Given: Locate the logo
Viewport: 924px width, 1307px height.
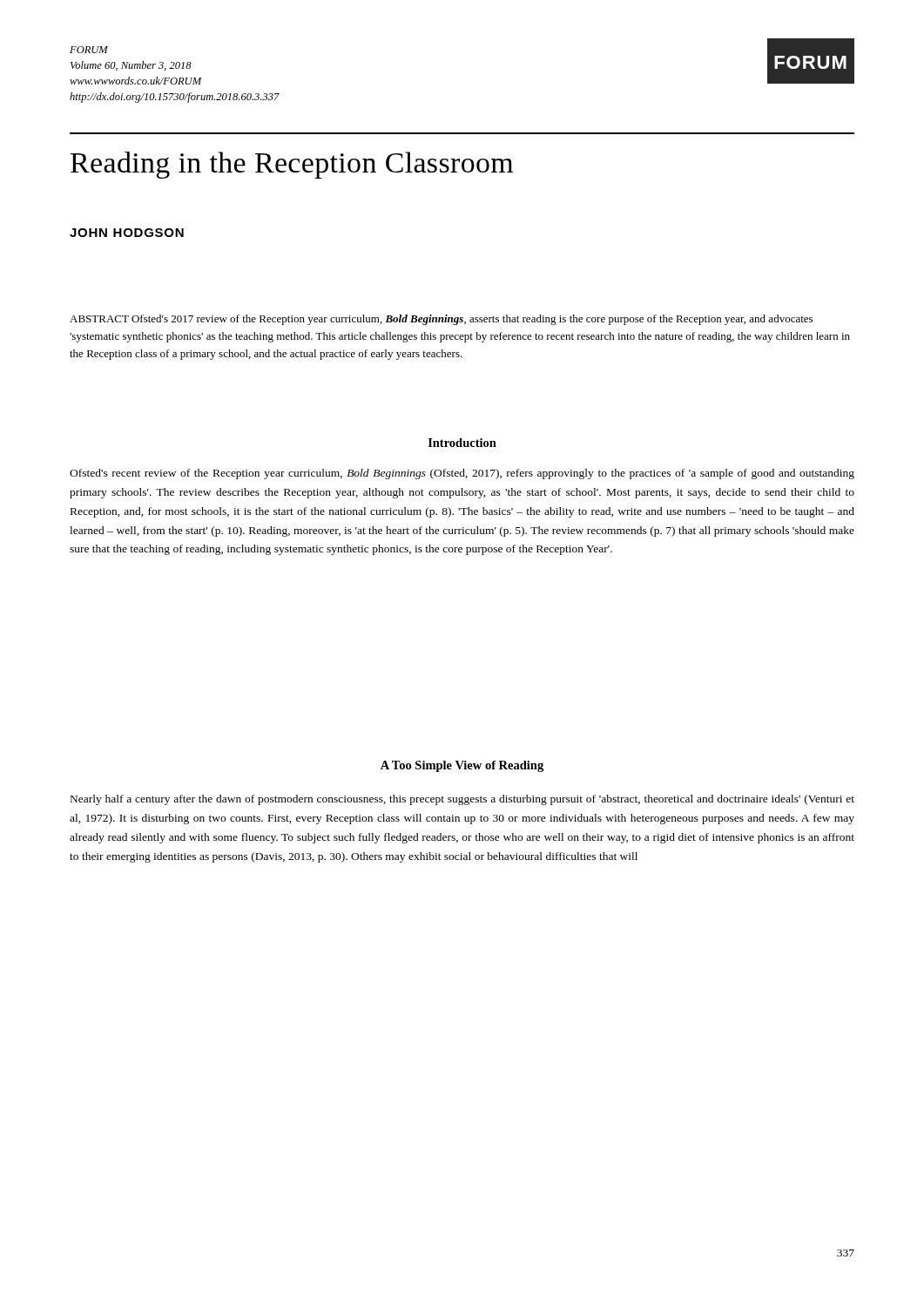Looking at the screenshot, I should 811,61.
